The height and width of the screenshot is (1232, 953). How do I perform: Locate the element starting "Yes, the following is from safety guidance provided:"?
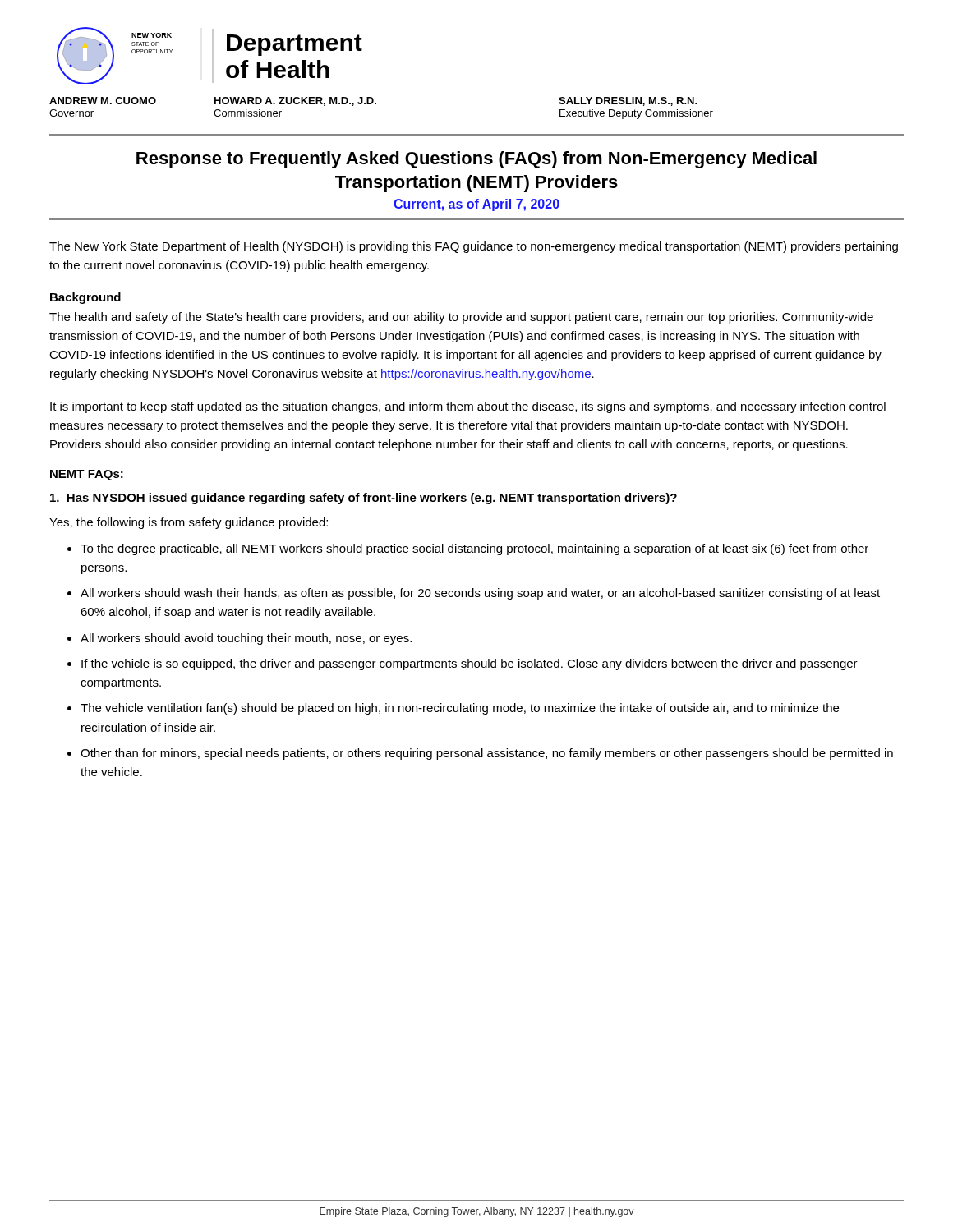189,522
